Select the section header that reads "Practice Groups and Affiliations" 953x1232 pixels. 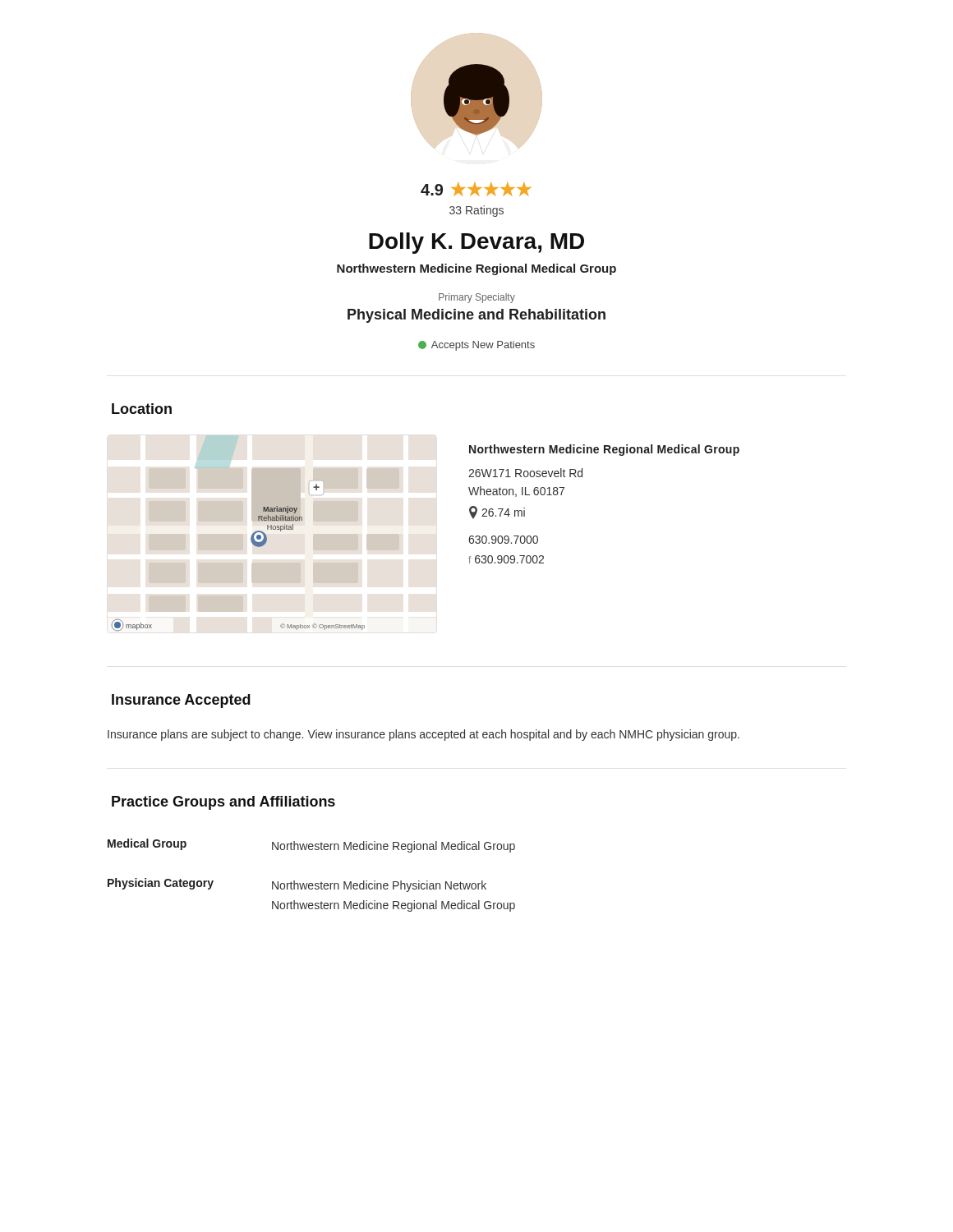pos(223,802)
